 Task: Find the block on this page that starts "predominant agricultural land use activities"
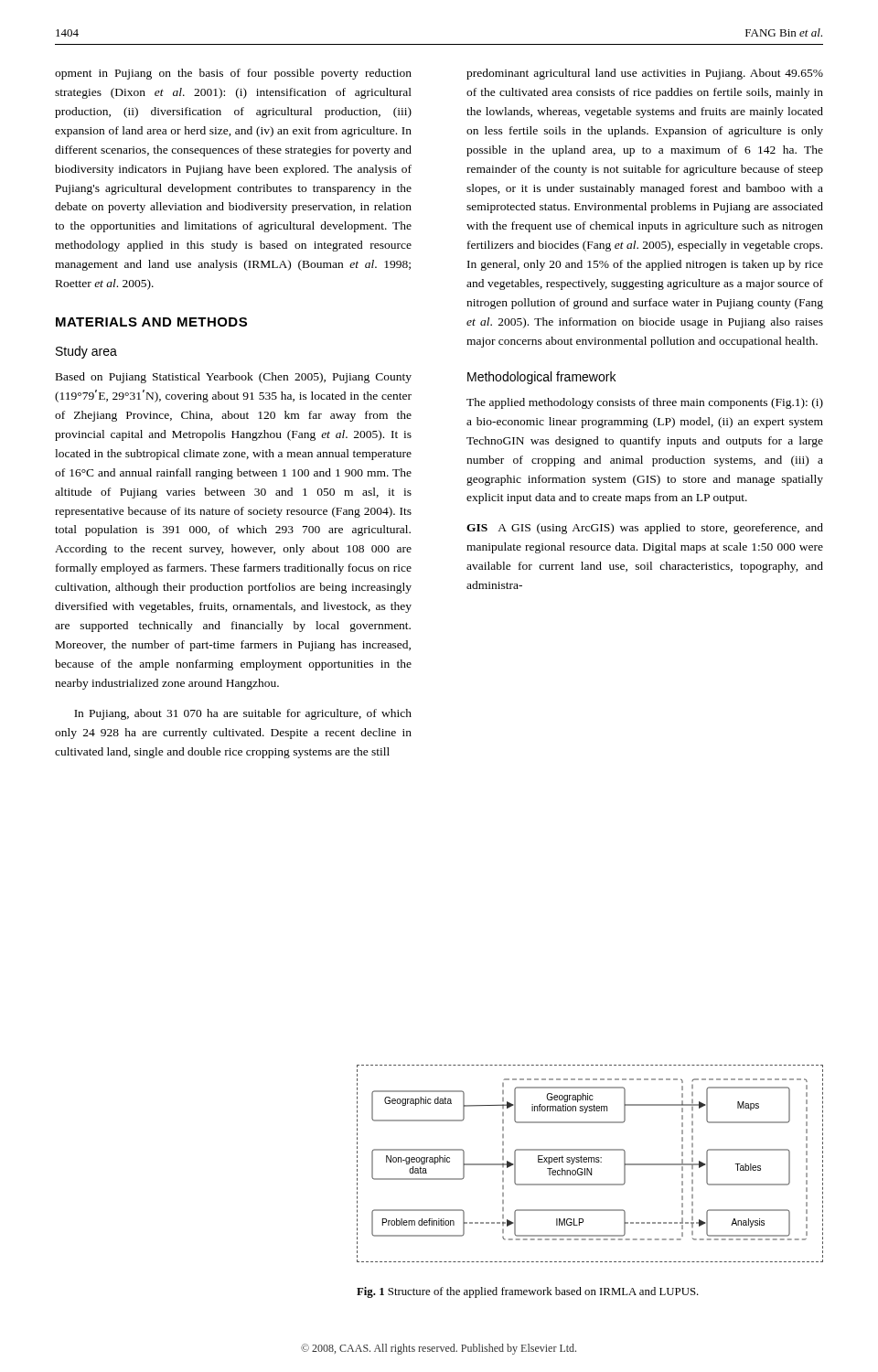(645, 207)
